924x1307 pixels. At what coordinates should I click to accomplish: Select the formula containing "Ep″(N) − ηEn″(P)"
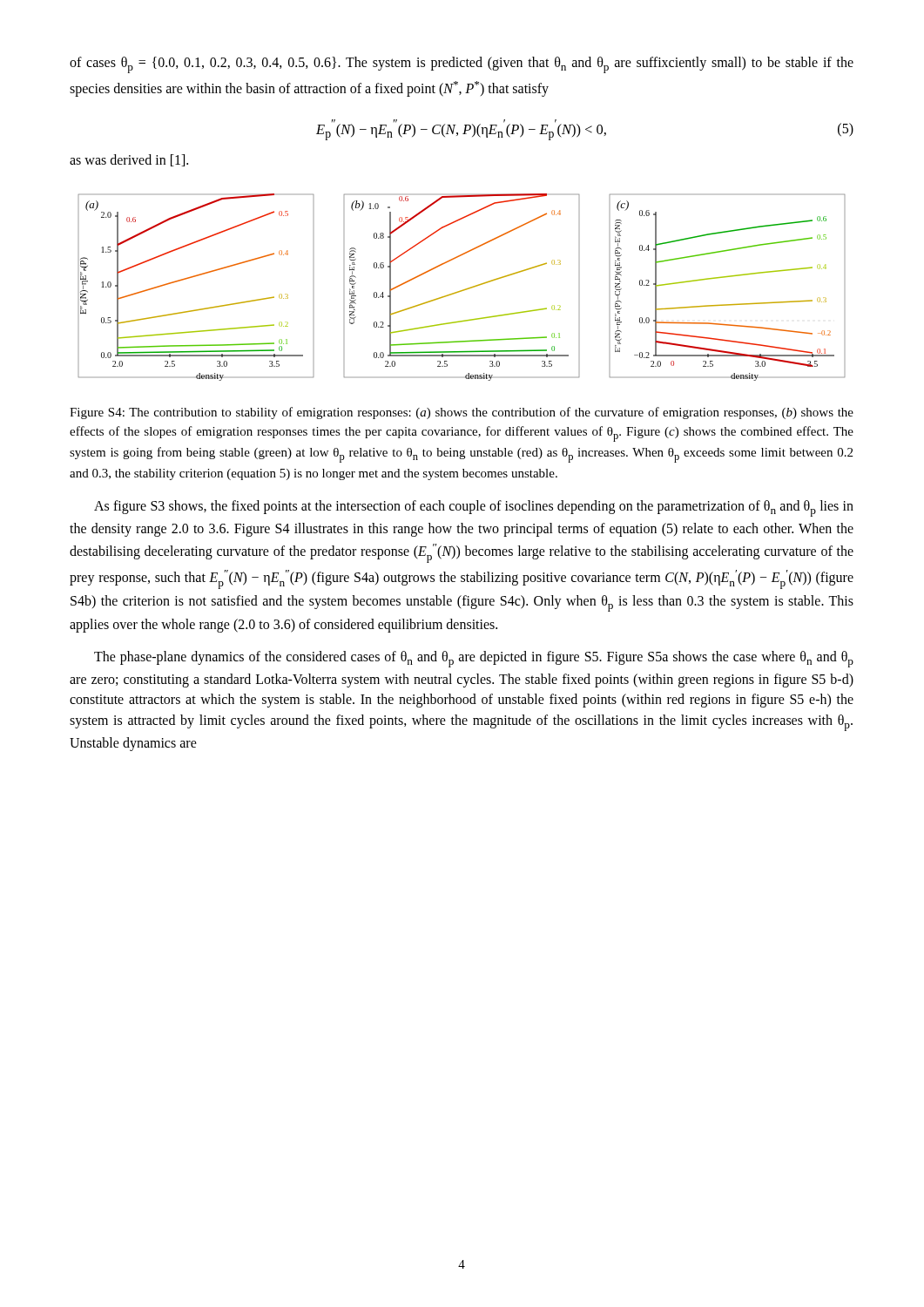tap(585, 129)
